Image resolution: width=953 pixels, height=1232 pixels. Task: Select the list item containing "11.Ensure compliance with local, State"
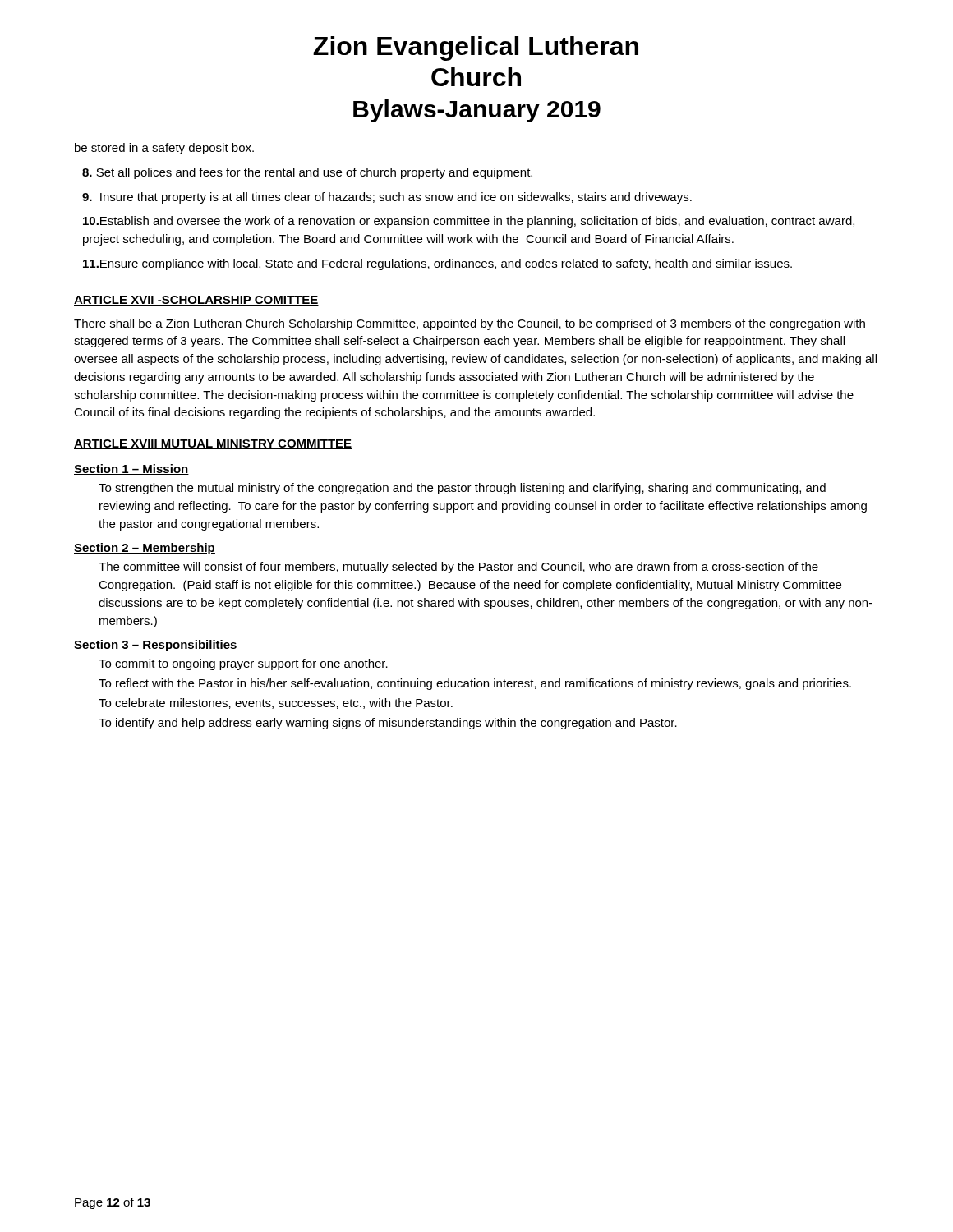pos(438,263)
